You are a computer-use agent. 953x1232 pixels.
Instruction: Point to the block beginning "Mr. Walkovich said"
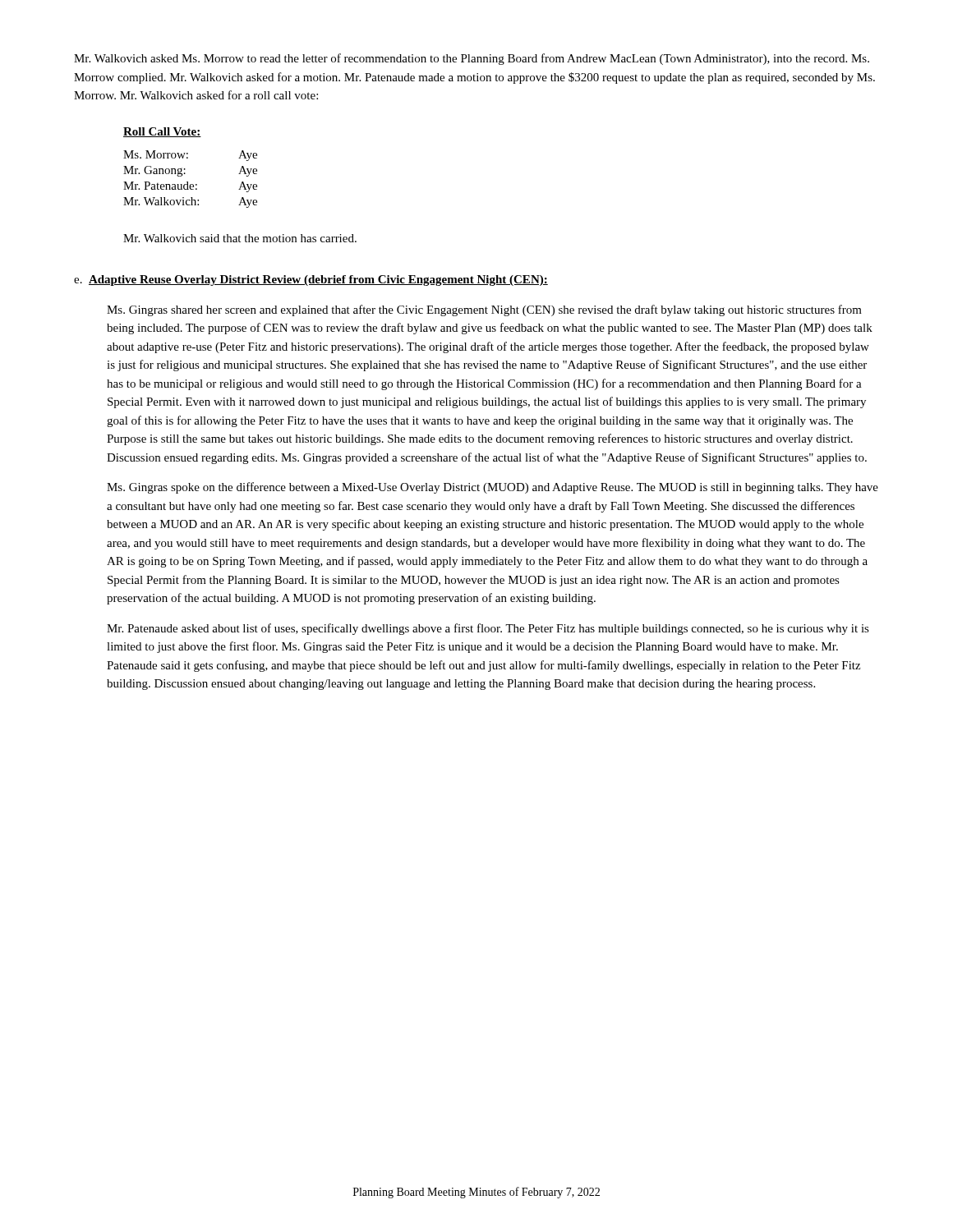pyautogui.click(x=240, y=238)
